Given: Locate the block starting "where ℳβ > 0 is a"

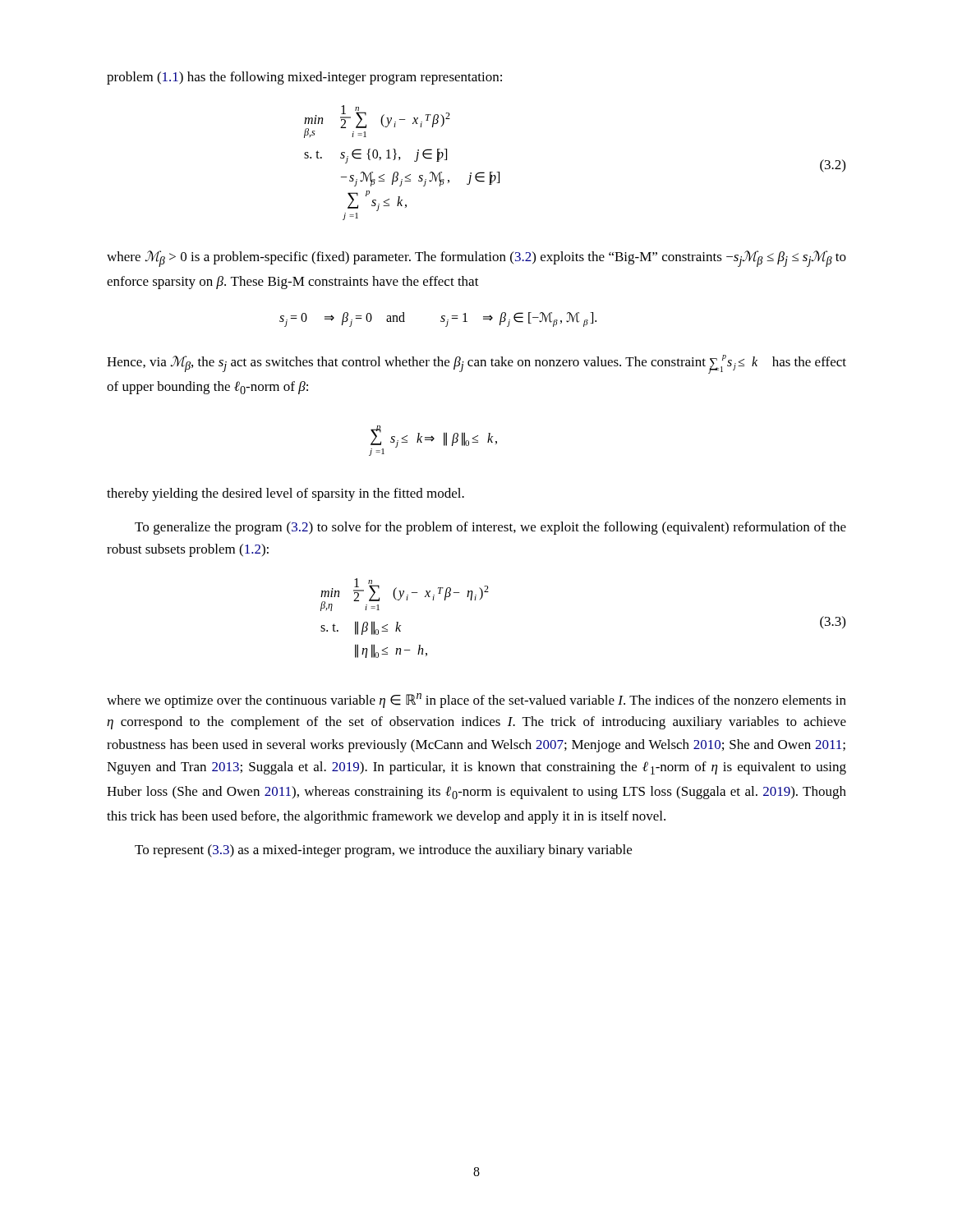Looking at the screenshot, I should tap(476, 269).
